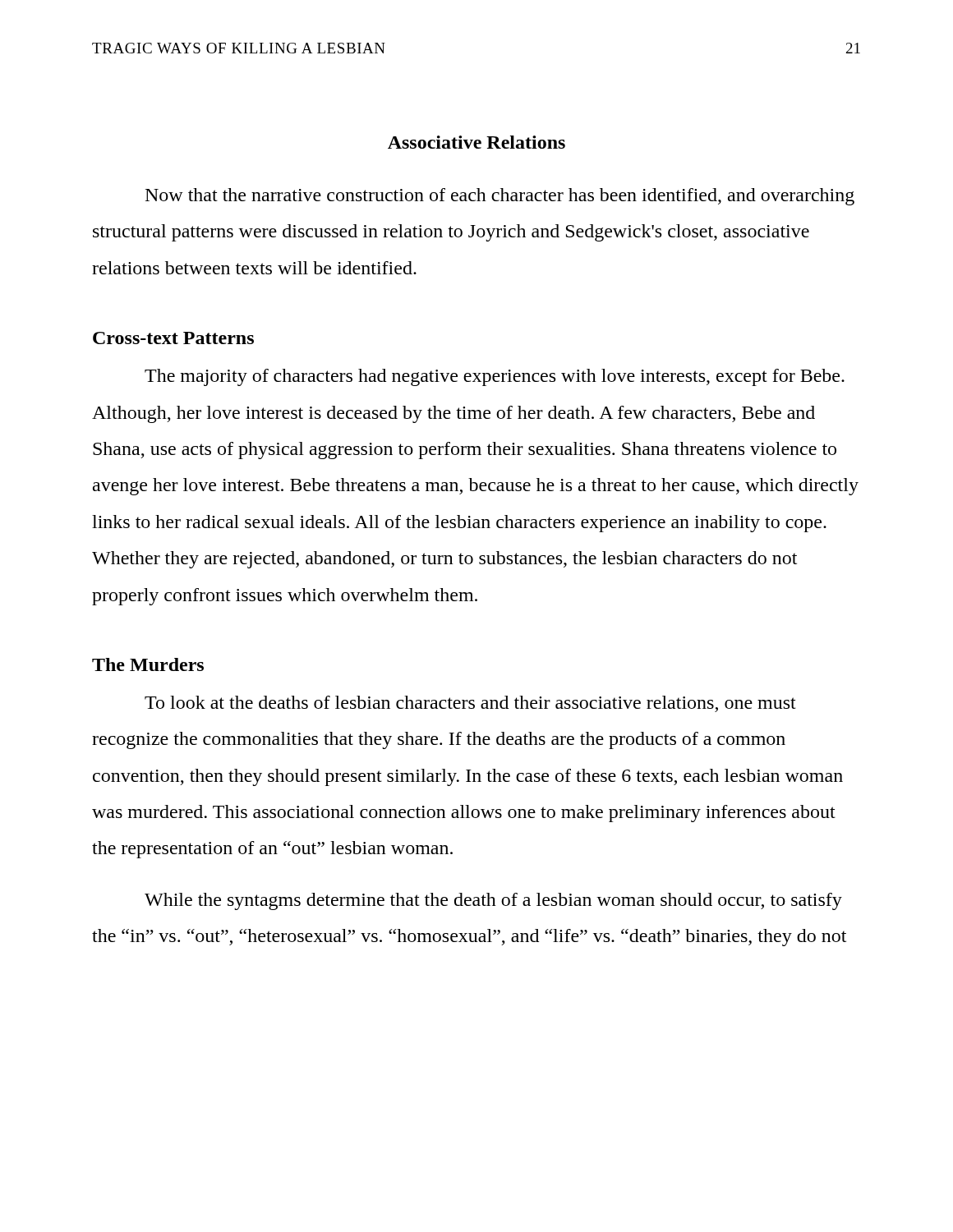The image size is (953, 1232).
Task: Locate the text block with the text "The majority of characters"
Action: (475, 485)
